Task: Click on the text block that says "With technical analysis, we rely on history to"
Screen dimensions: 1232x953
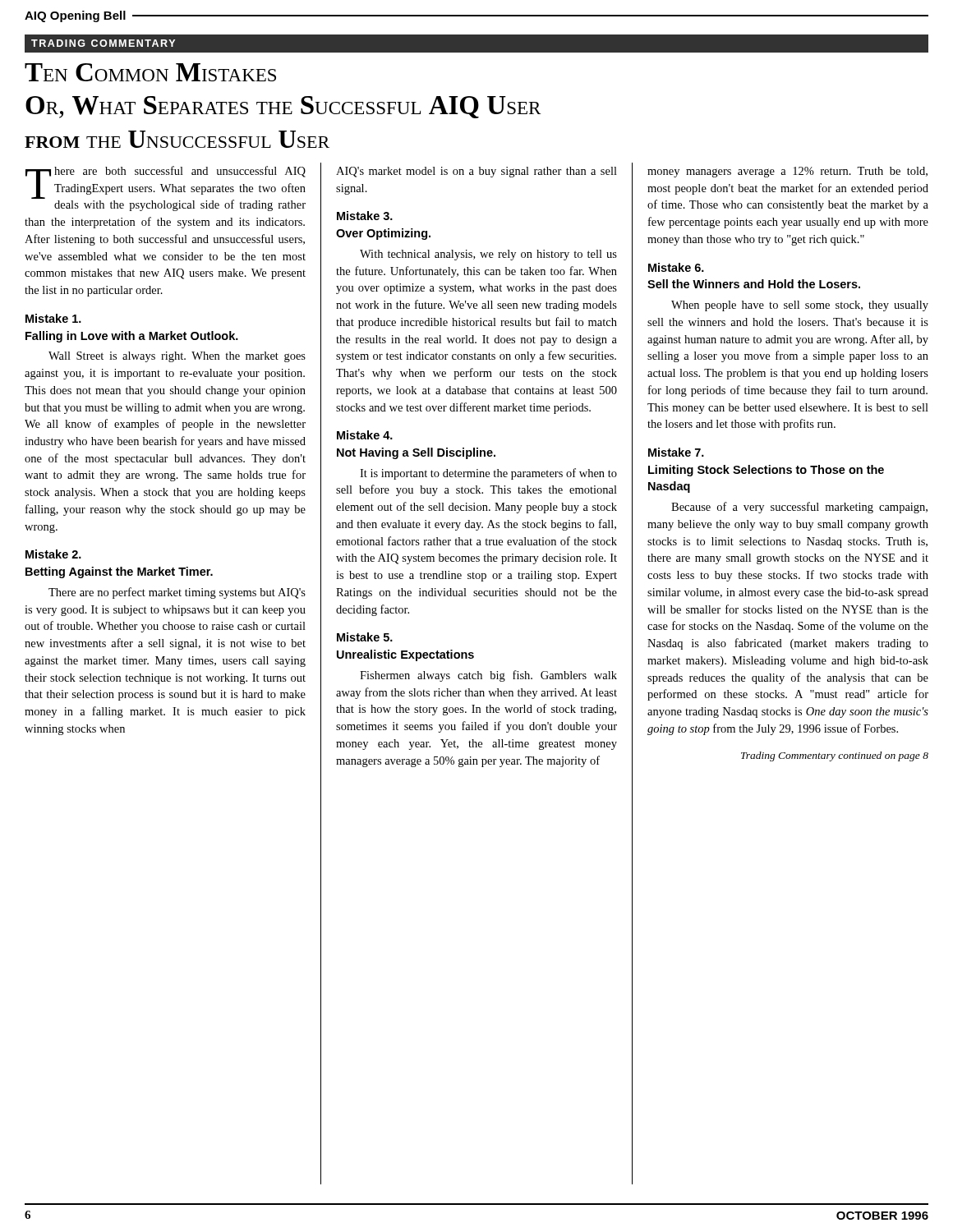Action: [476, 331]
